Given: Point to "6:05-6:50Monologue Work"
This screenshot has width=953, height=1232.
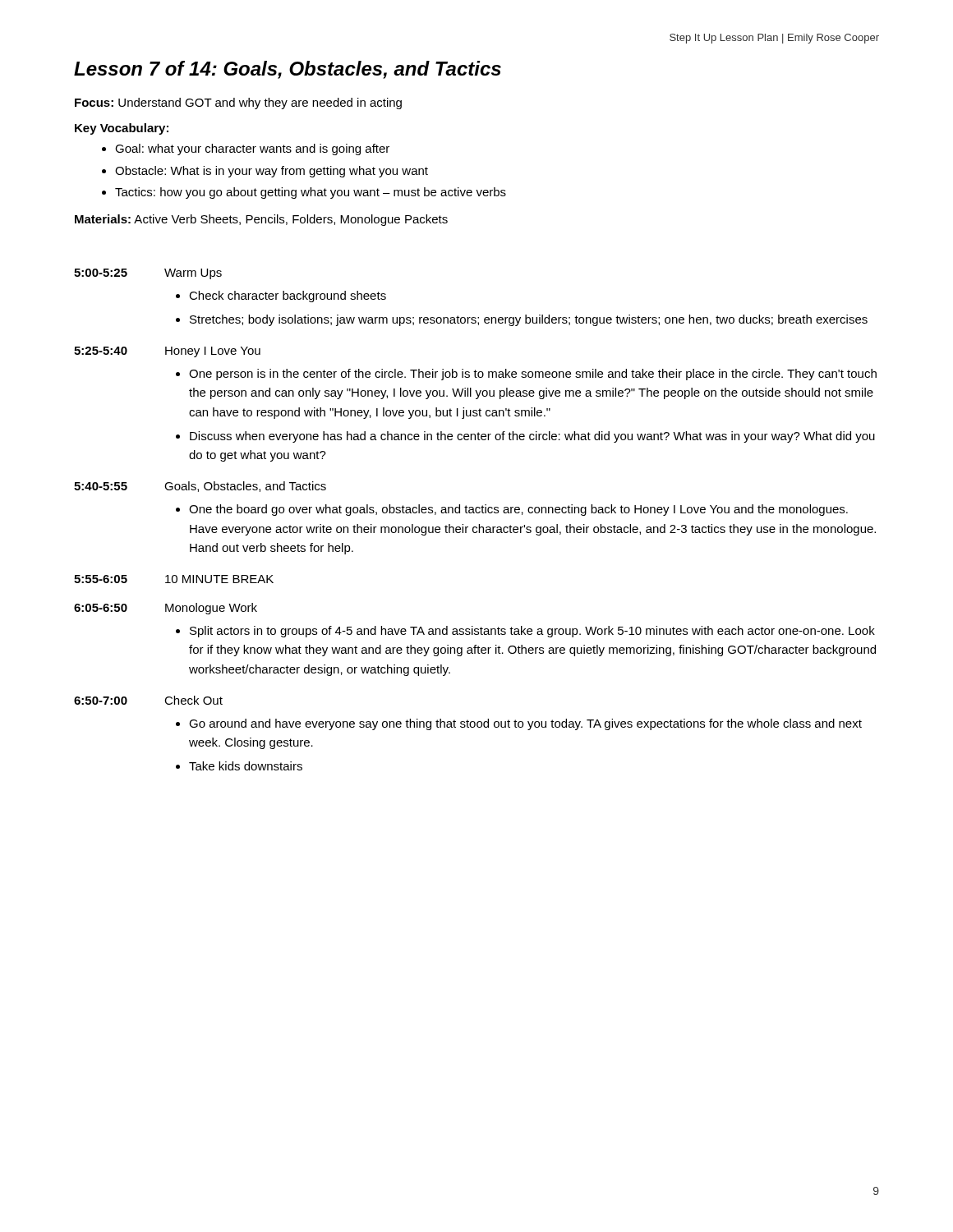Looking at the screenshot, I should click(x=166, y=607).
